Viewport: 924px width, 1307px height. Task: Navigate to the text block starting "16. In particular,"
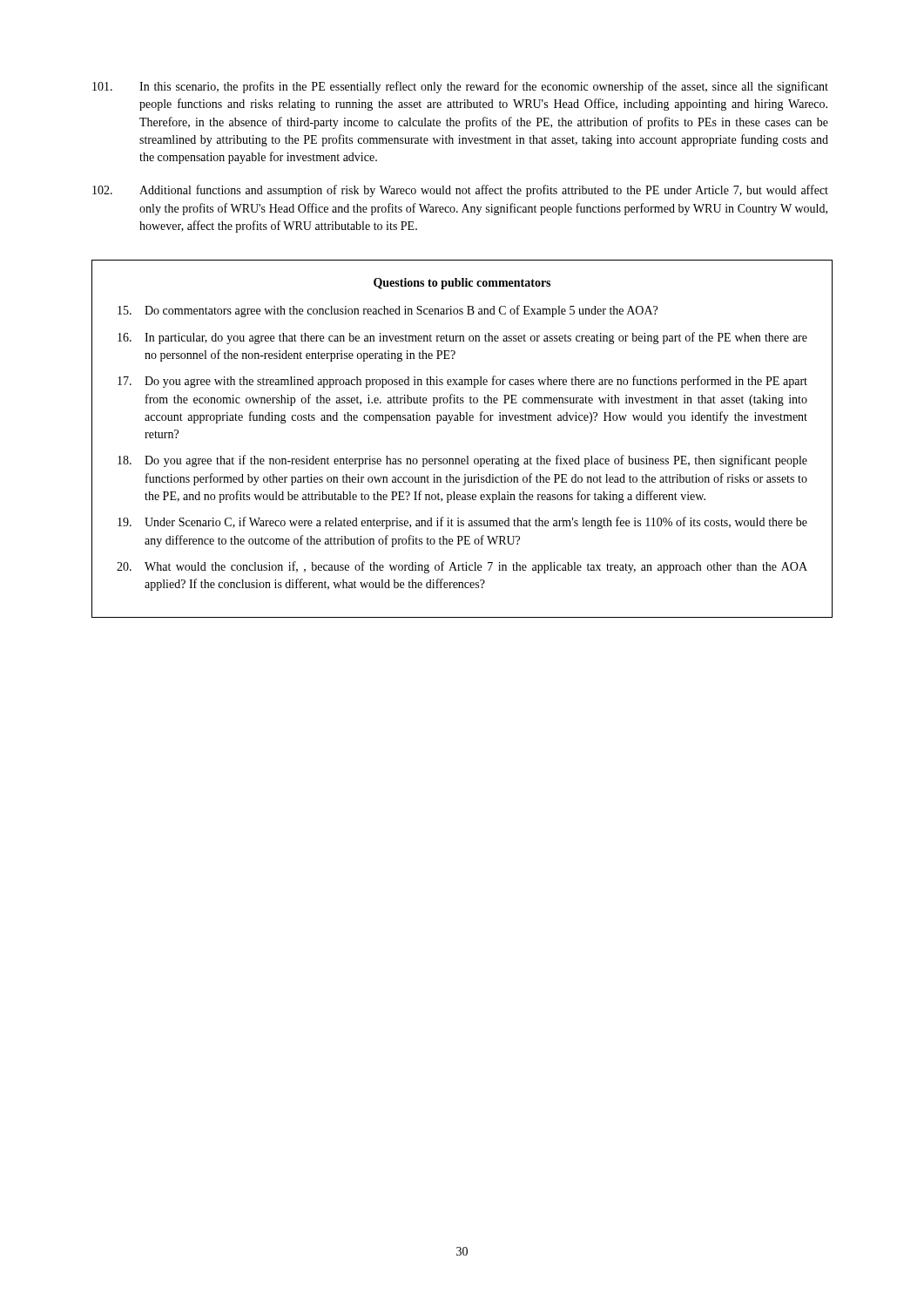pyautogui.click(x=462, y=347)
